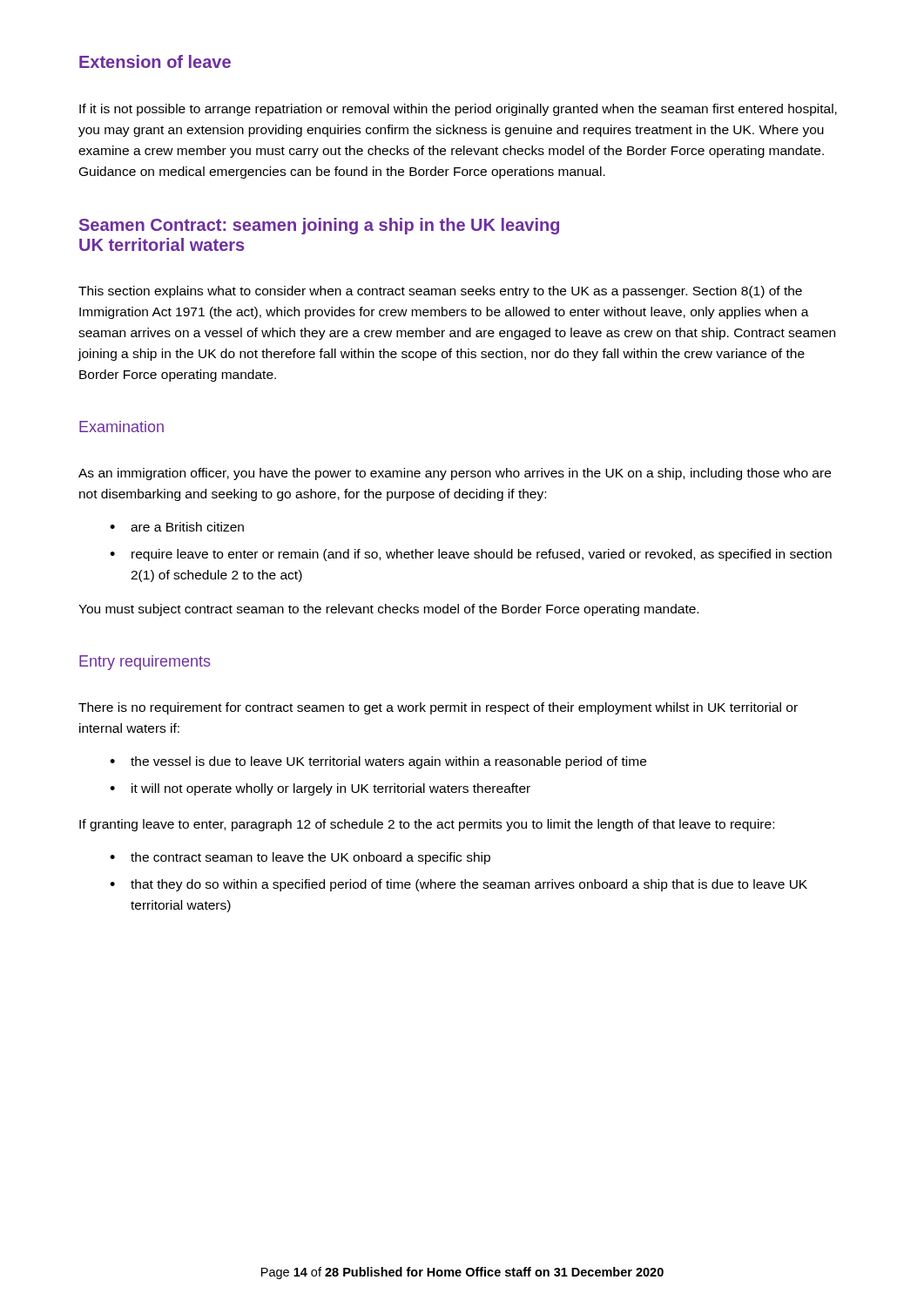The width and height of the screenshot is (924, 1307).
Task: Locate the list item that says "• it will not"
Action: [478, 789]
